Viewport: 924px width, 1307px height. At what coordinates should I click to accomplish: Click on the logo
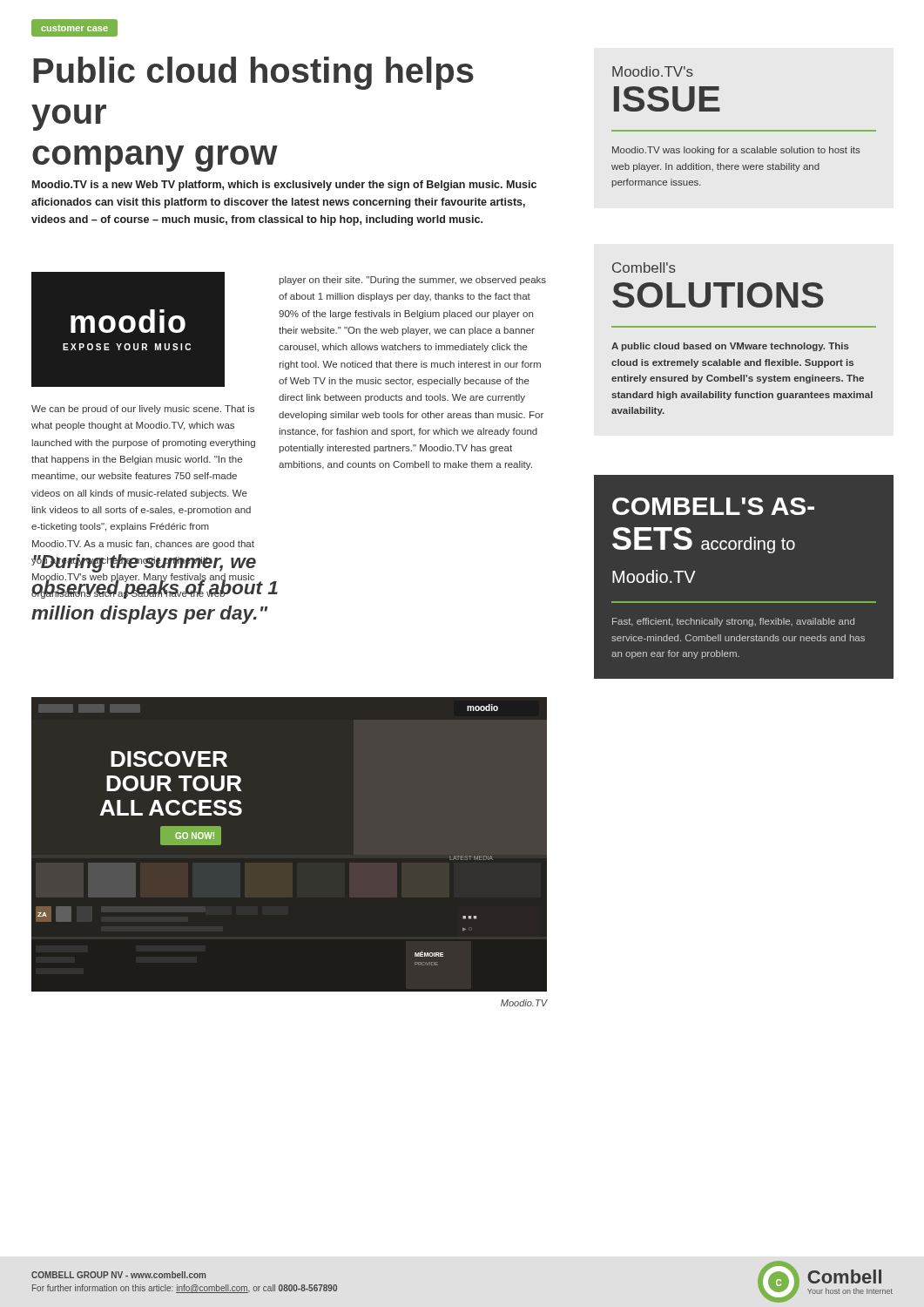128,329
